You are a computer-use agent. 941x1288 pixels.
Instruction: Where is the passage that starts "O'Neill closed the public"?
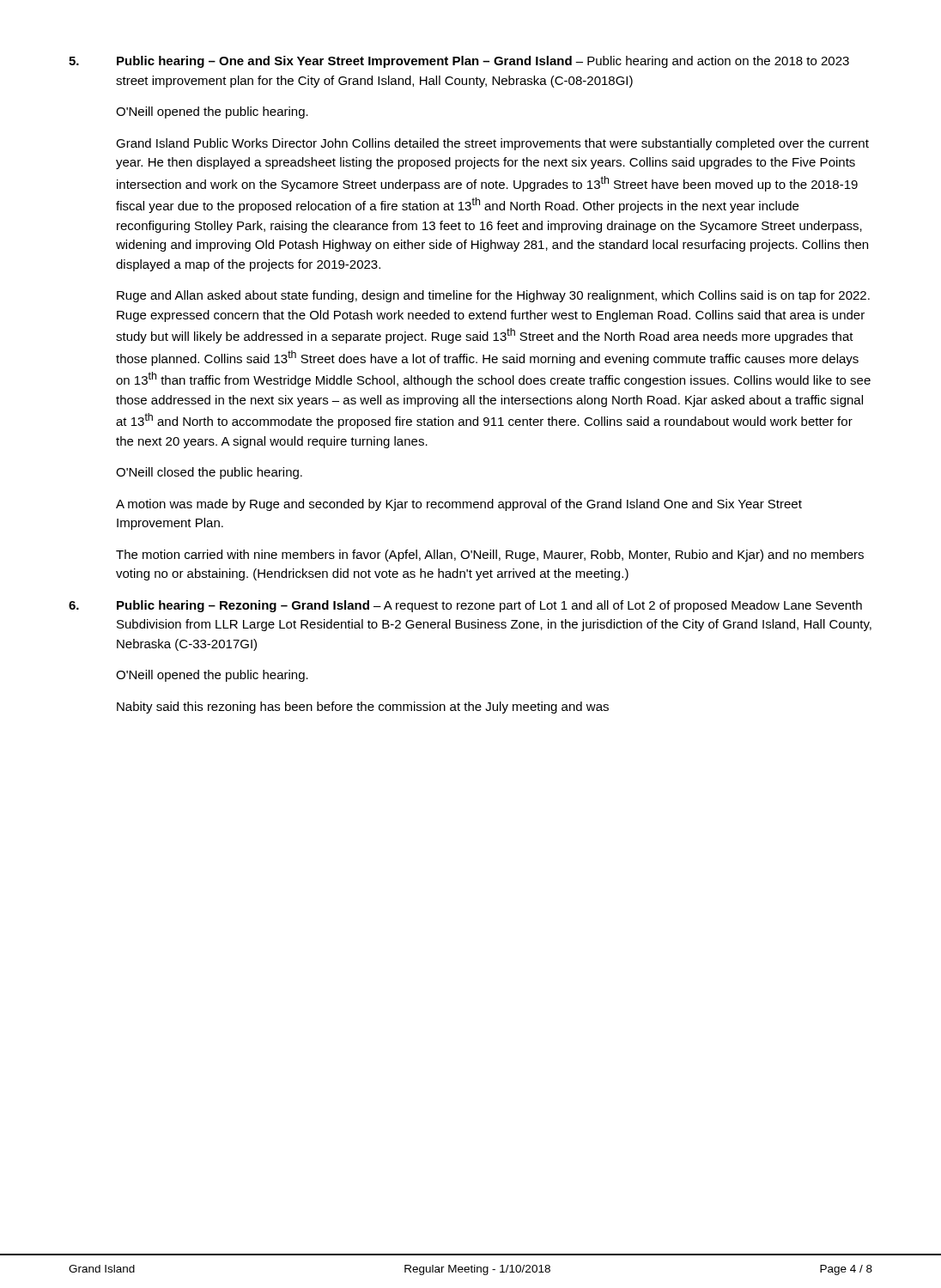tap(210, 472)
